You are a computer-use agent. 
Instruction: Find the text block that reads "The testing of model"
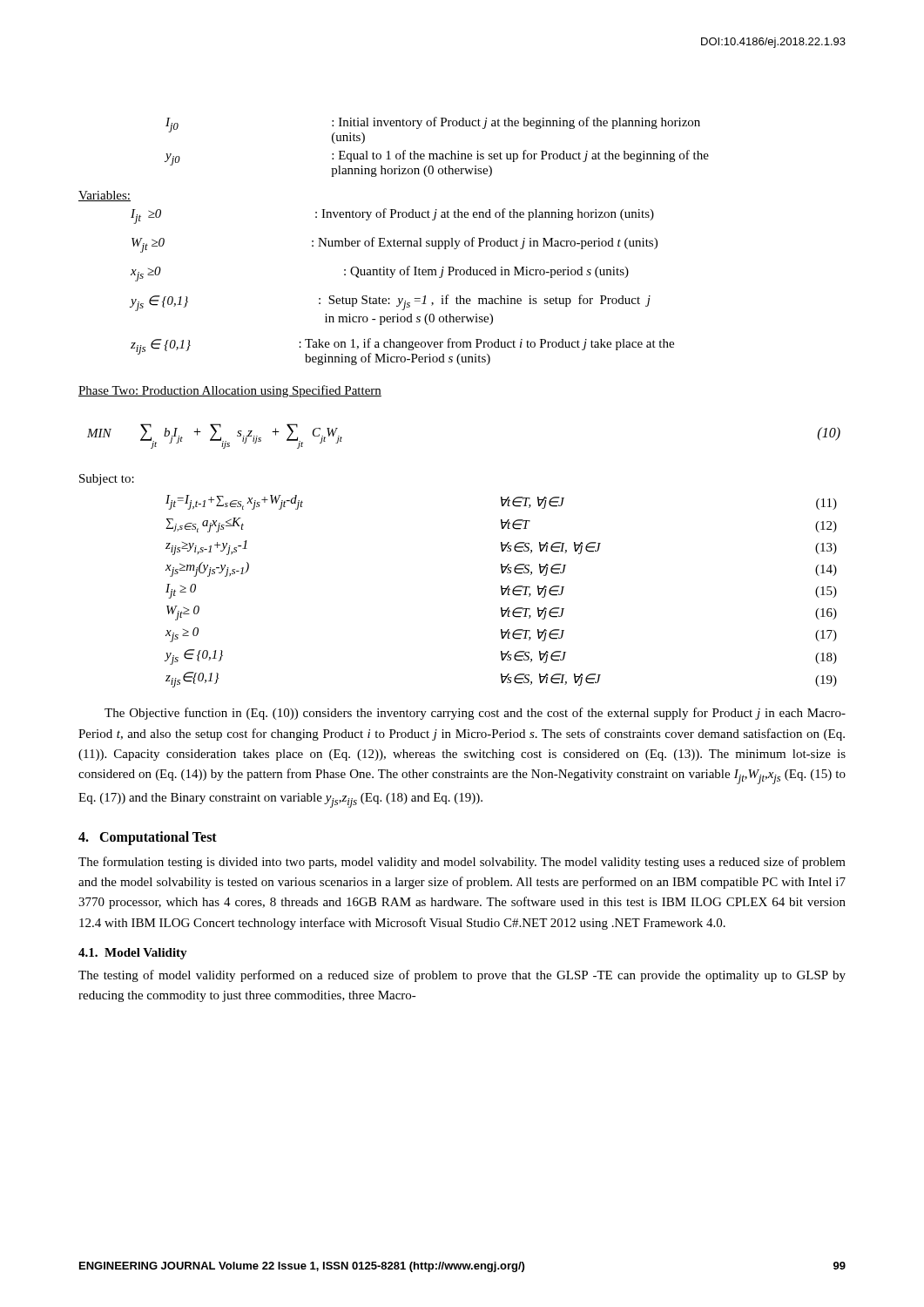click(462, 985)
